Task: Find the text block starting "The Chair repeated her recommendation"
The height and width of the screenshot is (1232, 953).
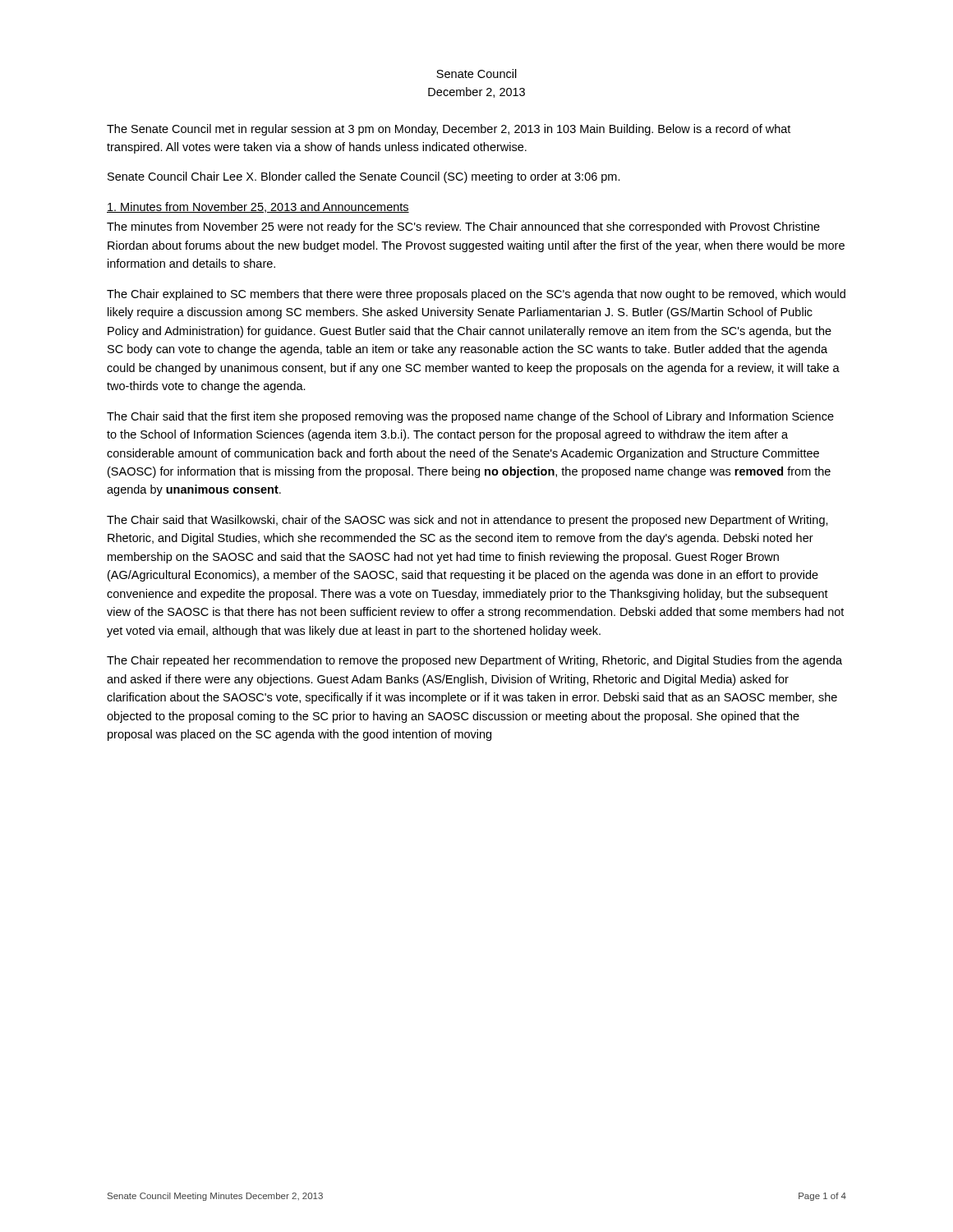Action: (x=475, y=697)
